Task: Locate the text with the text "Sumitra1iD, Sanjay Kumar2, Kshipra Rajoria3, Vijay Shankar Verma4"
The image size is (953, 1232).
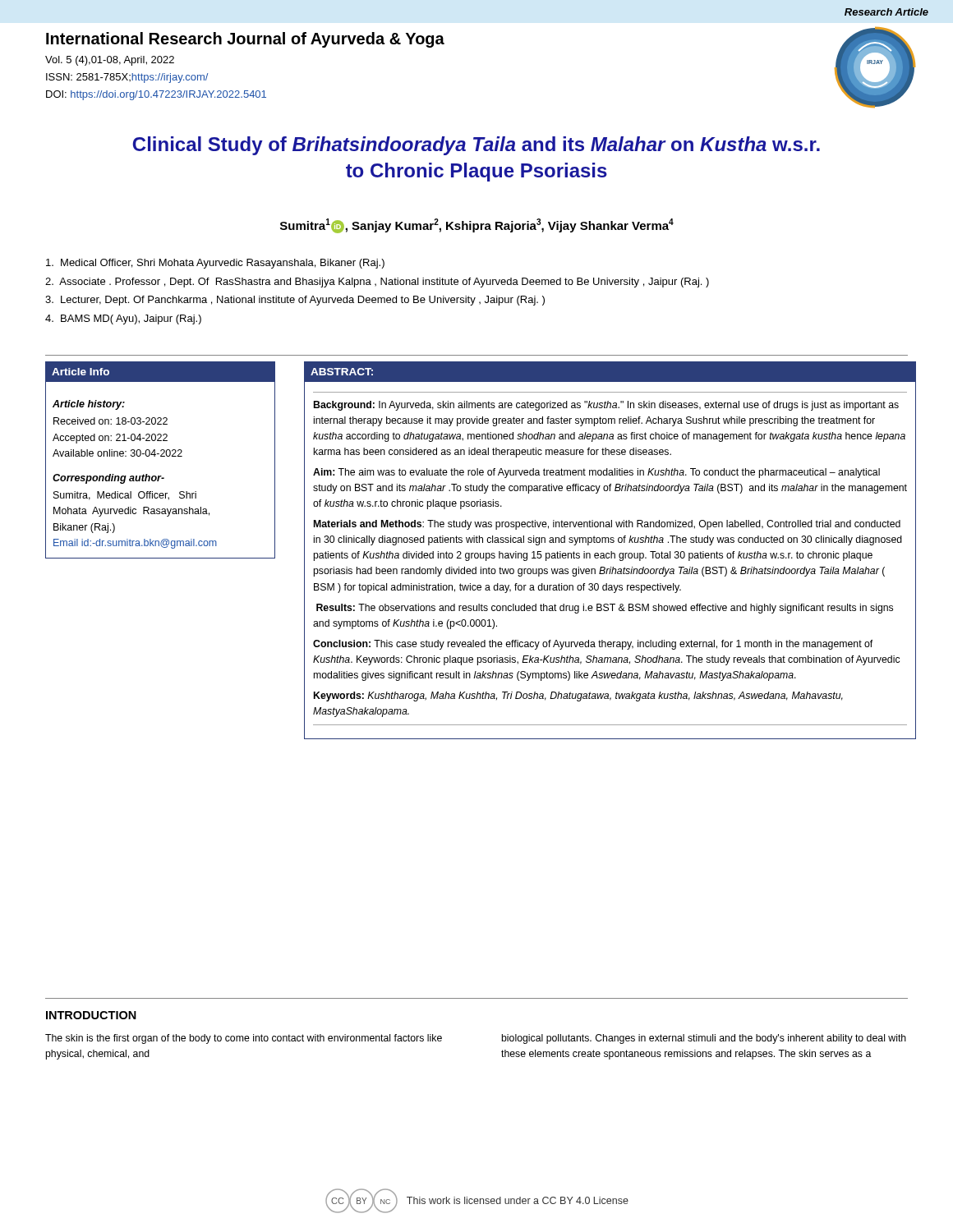Action: point(476,225)
